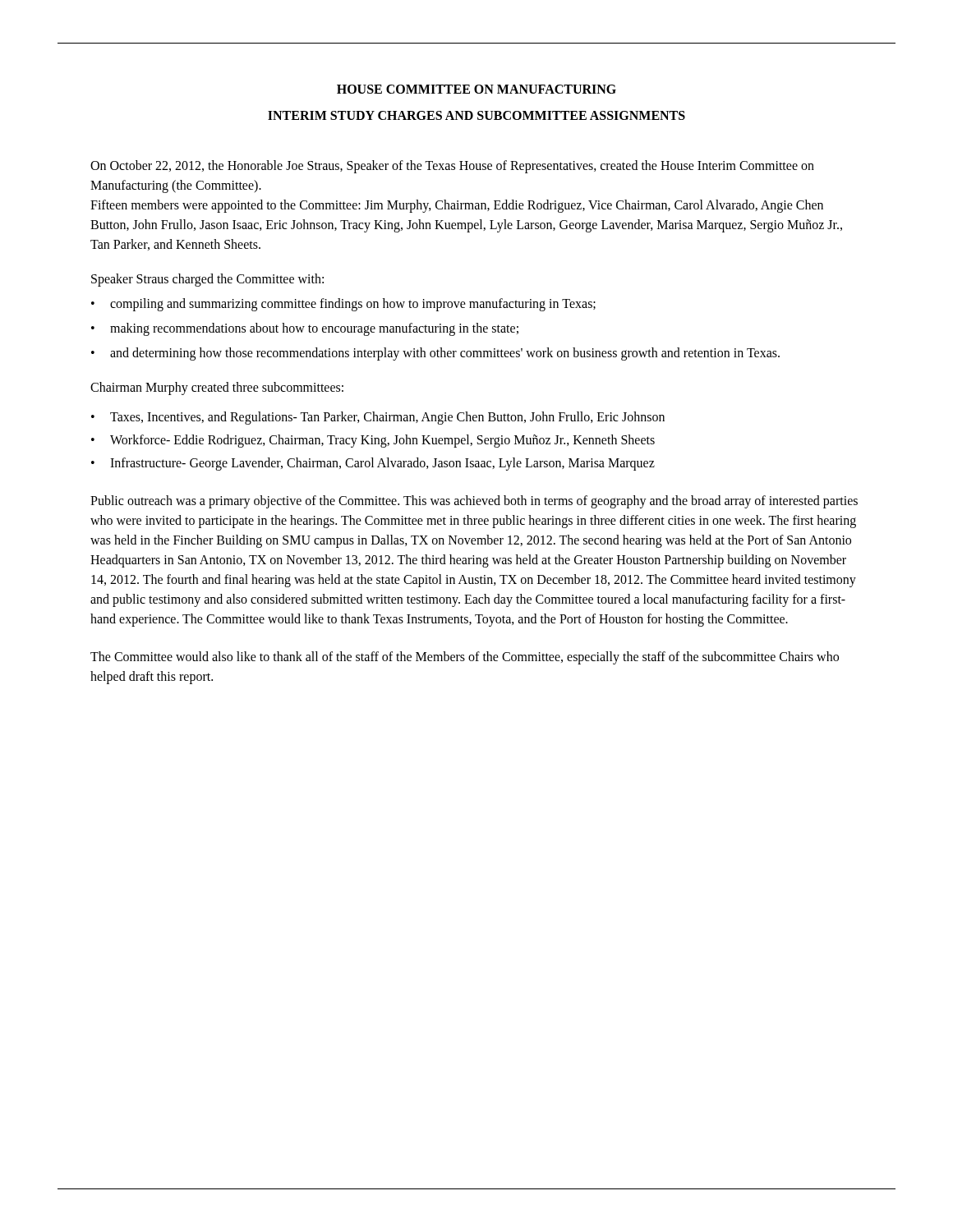Select the list item that says "• compiling and"
Image resolution: width=953 pixels, height=1232 pixels.
476,304
